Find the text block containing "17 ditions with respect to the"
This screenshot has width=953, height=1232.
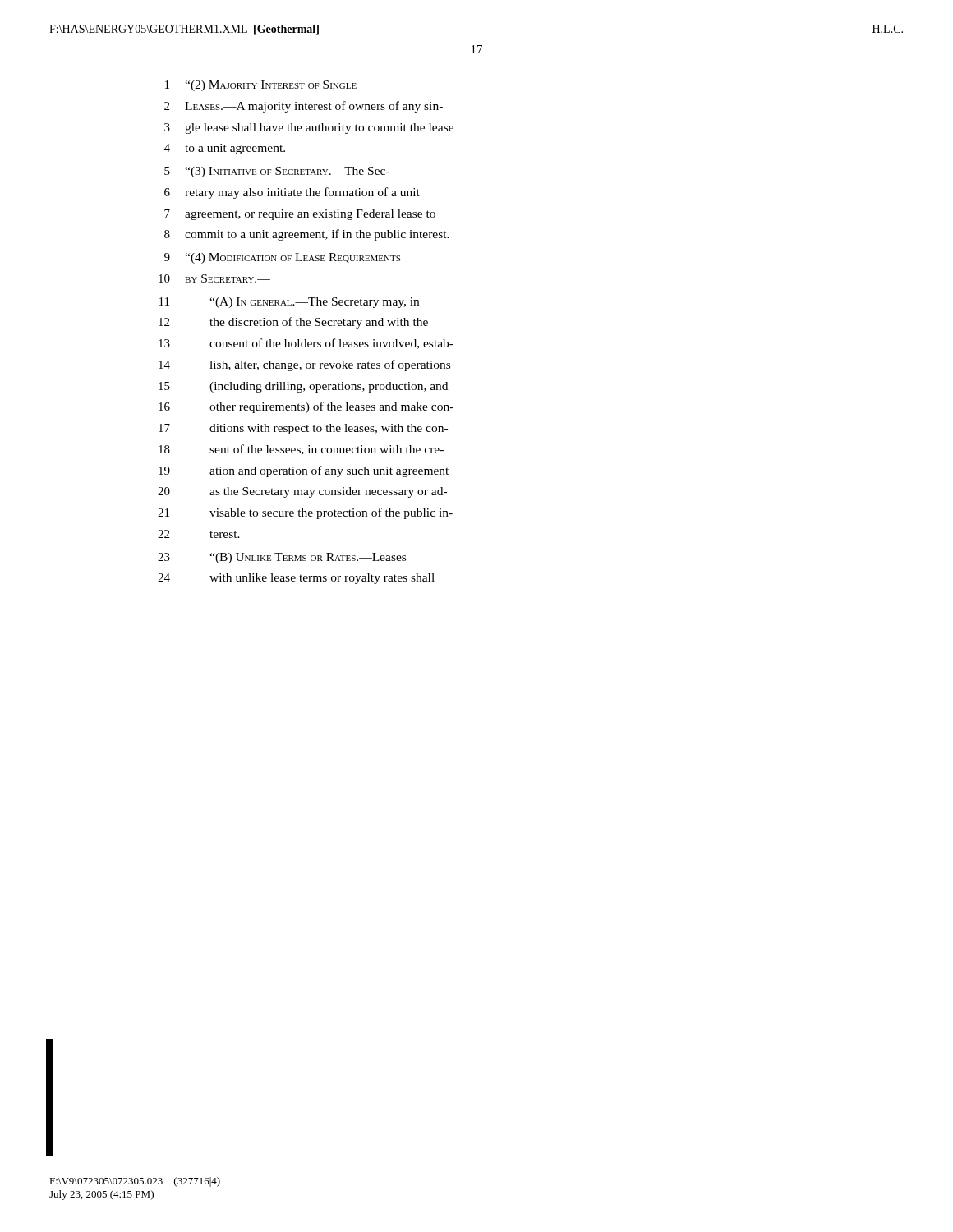[x=303, y=429]
